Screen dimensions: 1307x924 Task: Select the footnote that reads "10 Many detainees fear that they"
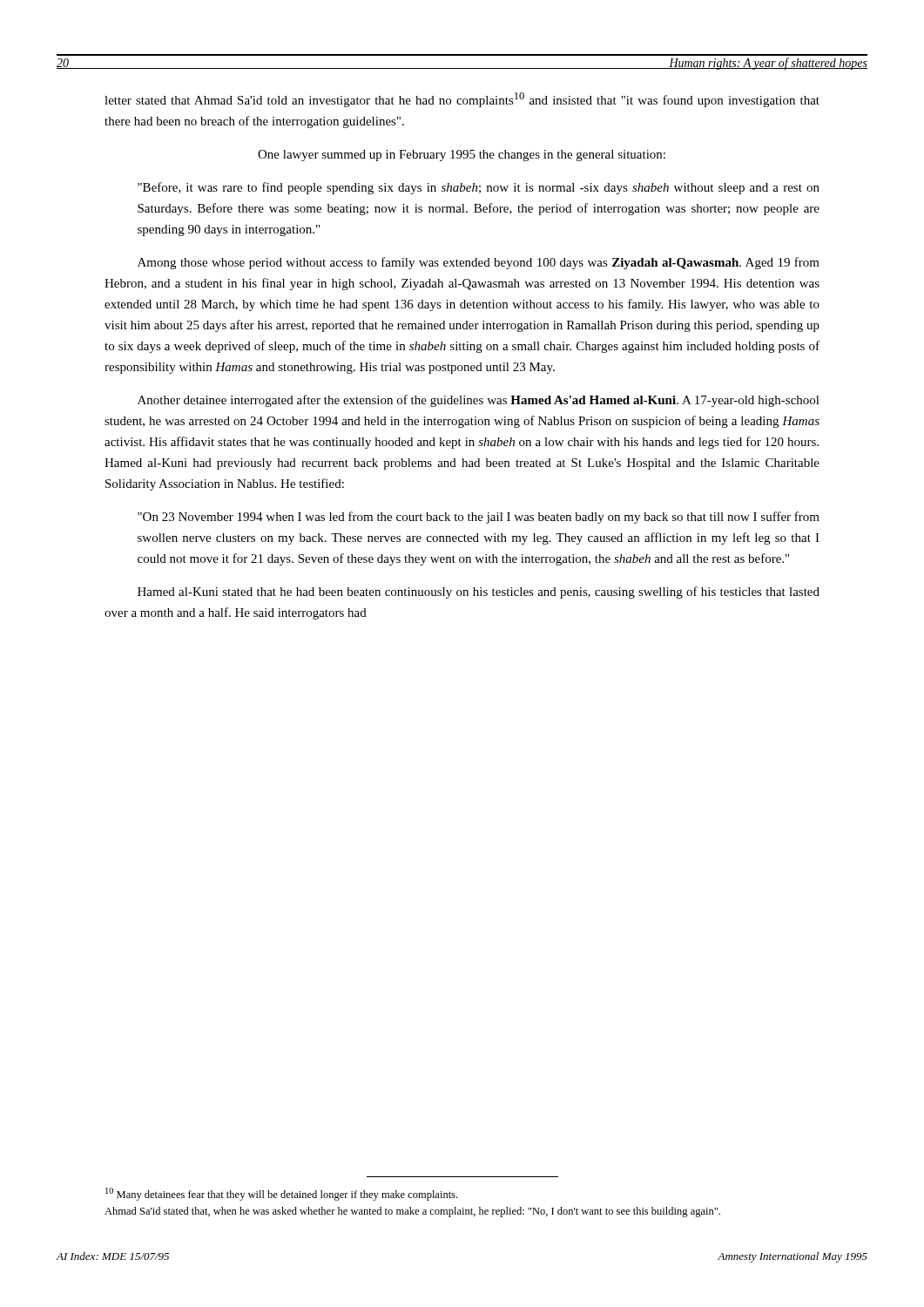[x=413, y=1202]
